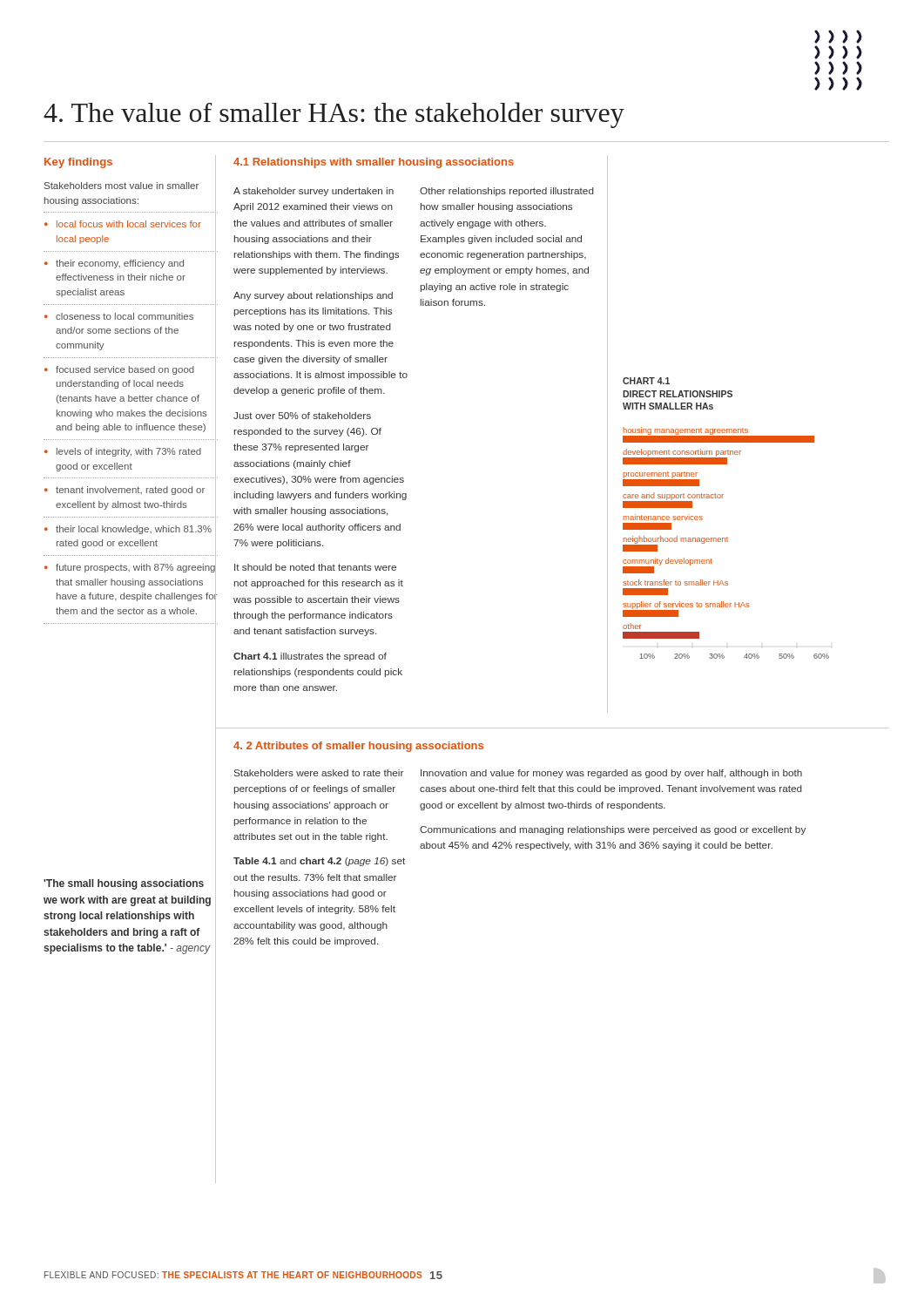Find the logo
This screenshot has width=924, height=1307.
[x=848, y=64]
